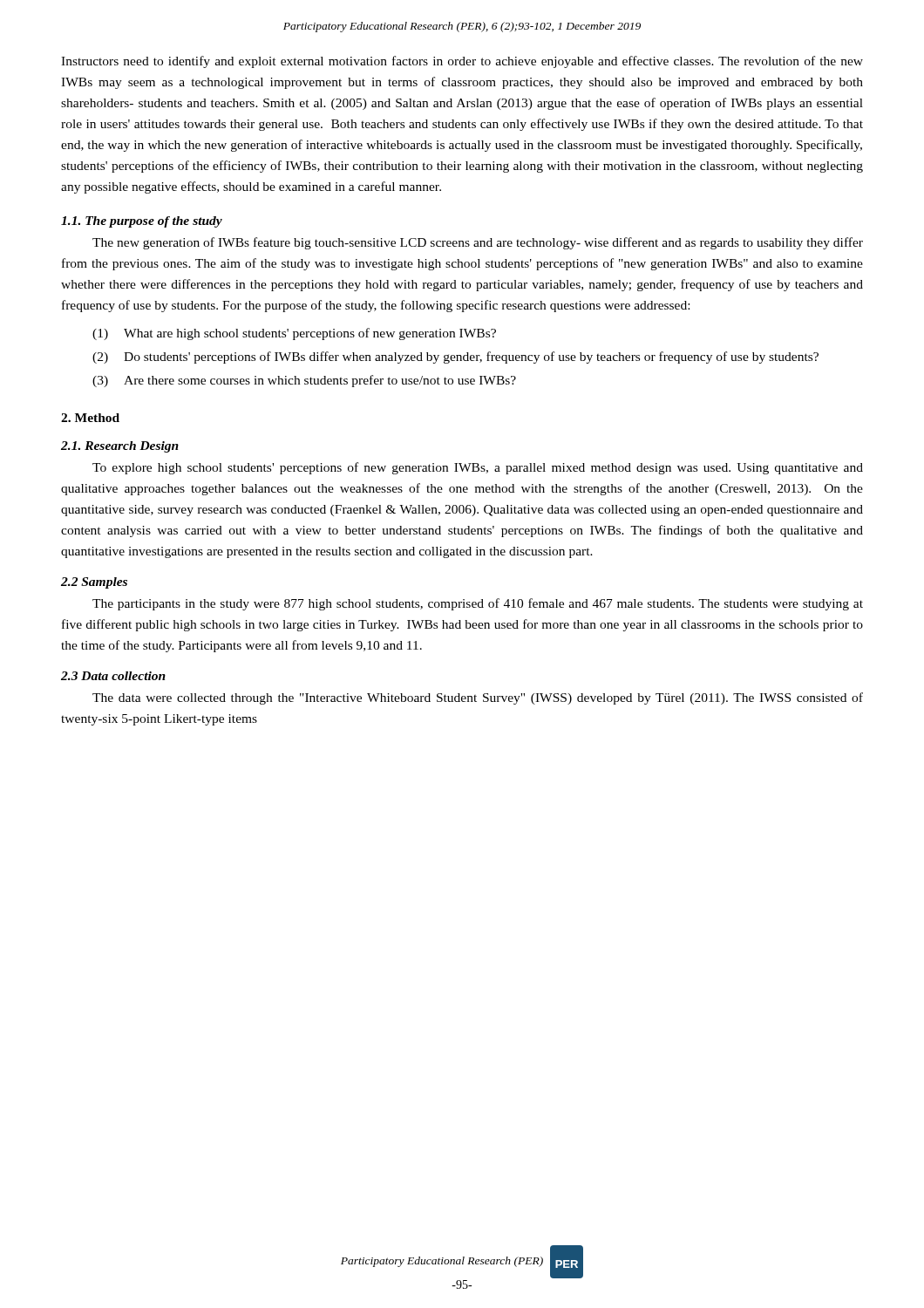Click on the text block containing "The new generation of"
Screen dimensions: 1308x924
462,274
